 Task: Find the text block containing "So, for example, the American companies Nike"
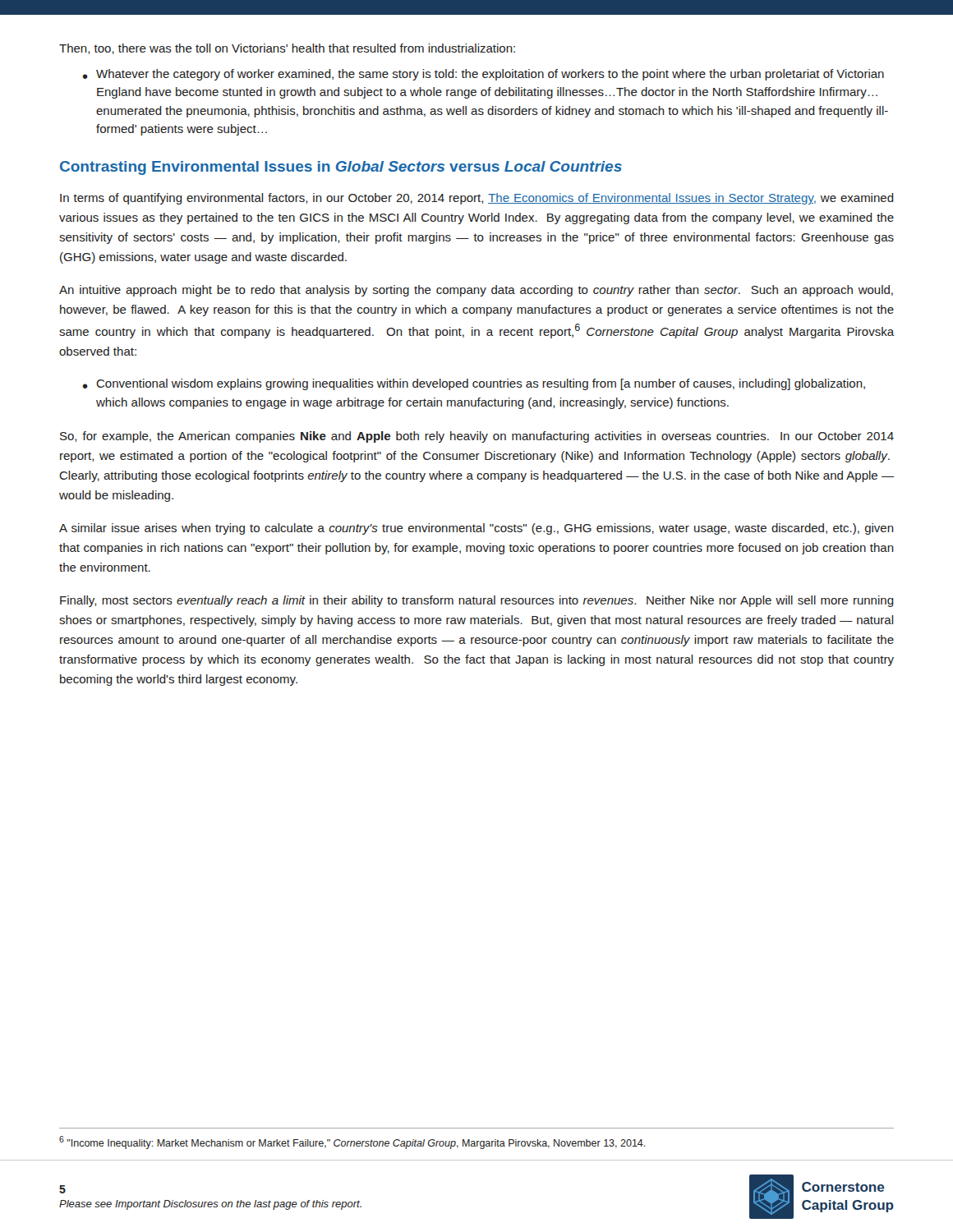(476, 465)
